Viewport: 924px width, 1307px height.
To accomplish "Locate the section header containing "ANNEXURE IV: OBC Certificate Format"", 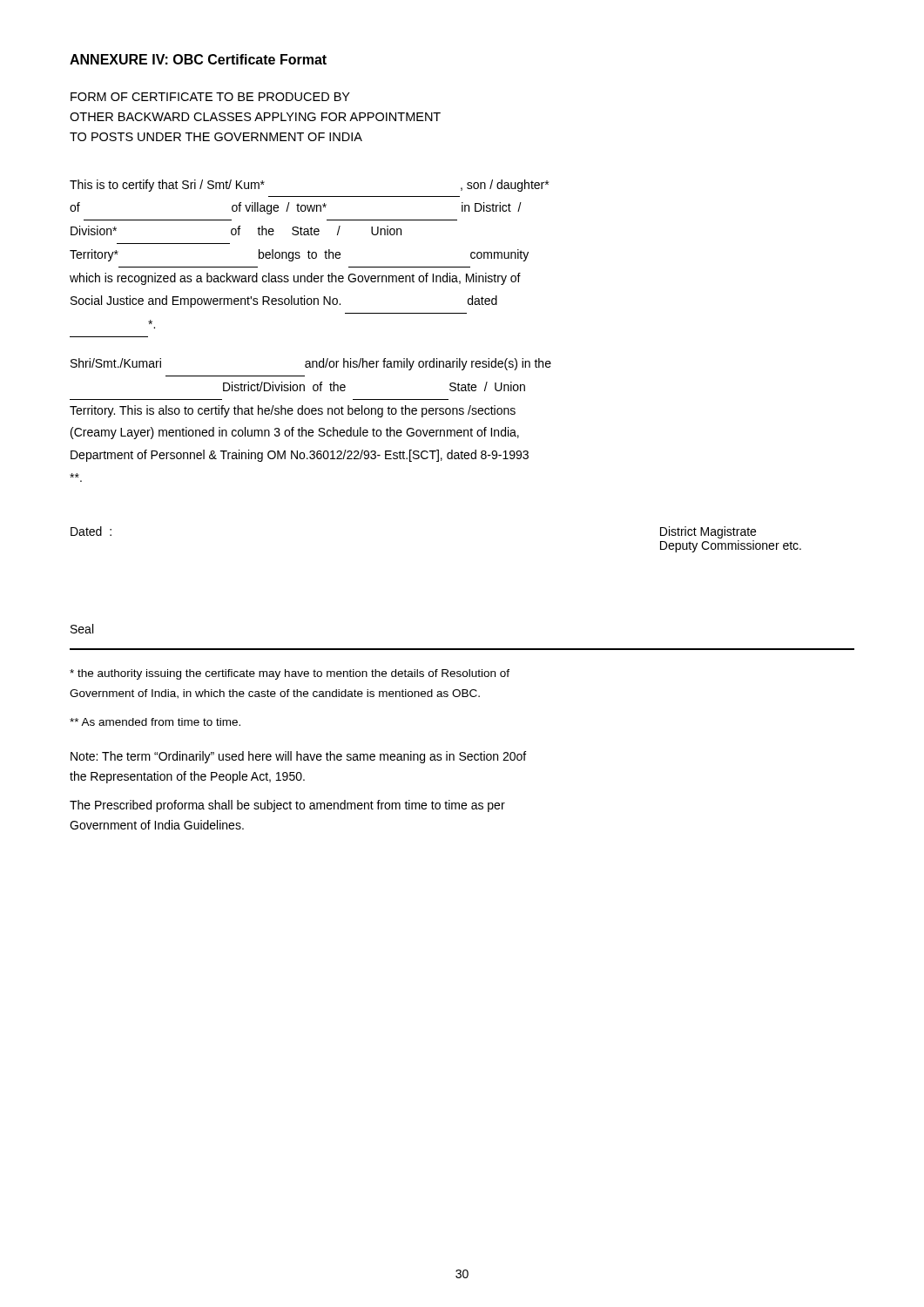I will click(198, 60).
